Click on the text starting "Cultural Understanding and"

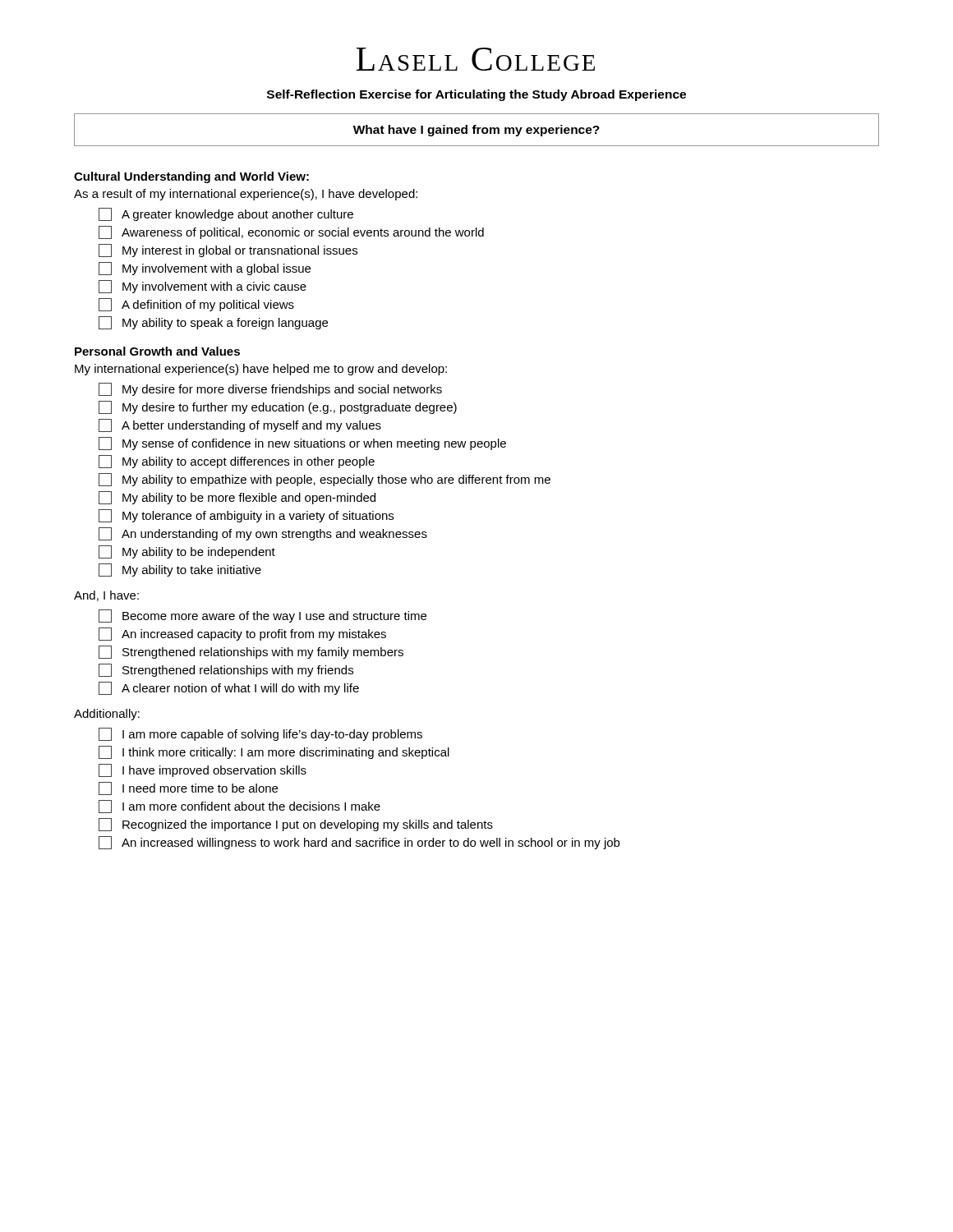pyautogui.click(x=192, y=176)
